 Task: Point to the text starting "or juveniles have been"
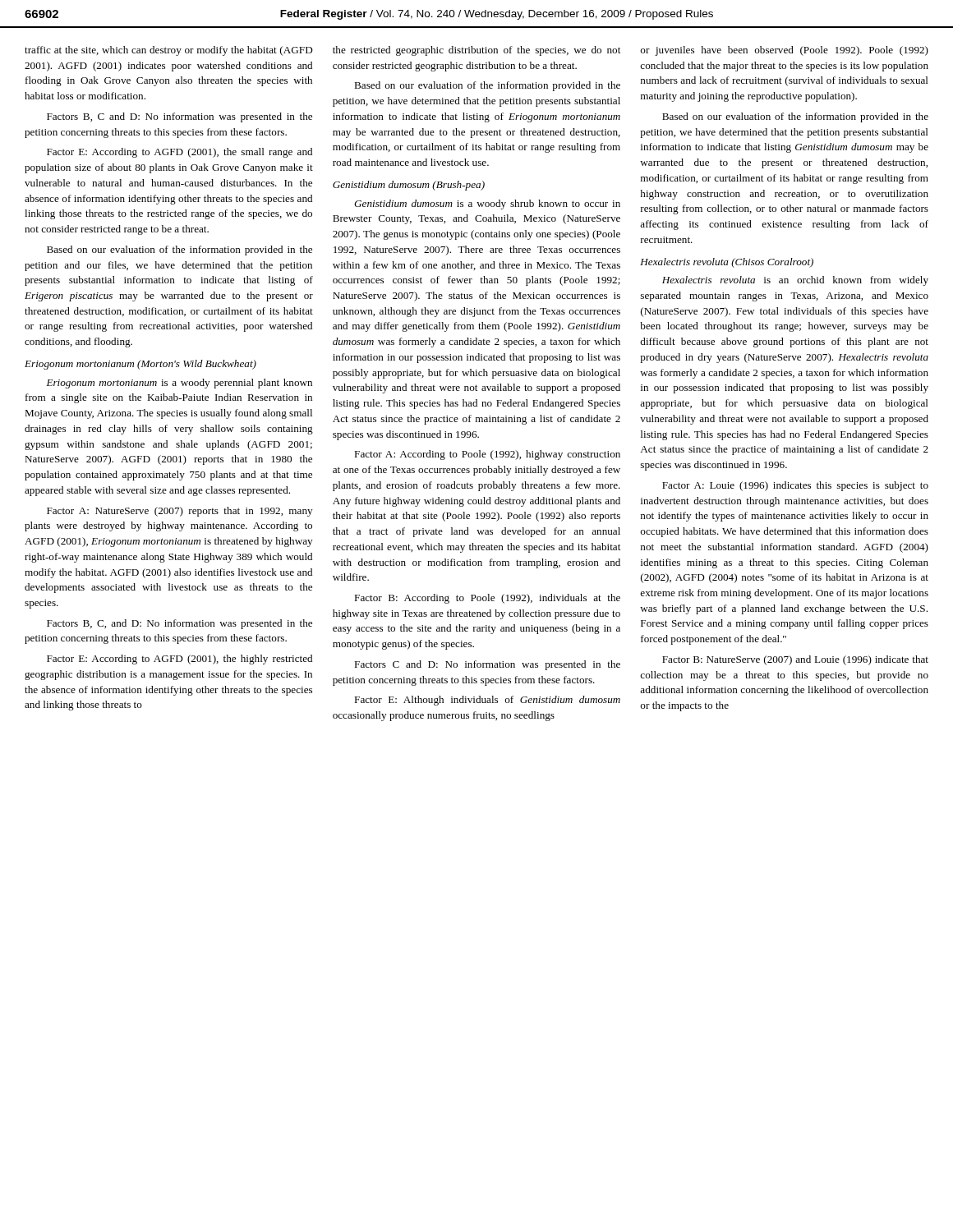784,145
